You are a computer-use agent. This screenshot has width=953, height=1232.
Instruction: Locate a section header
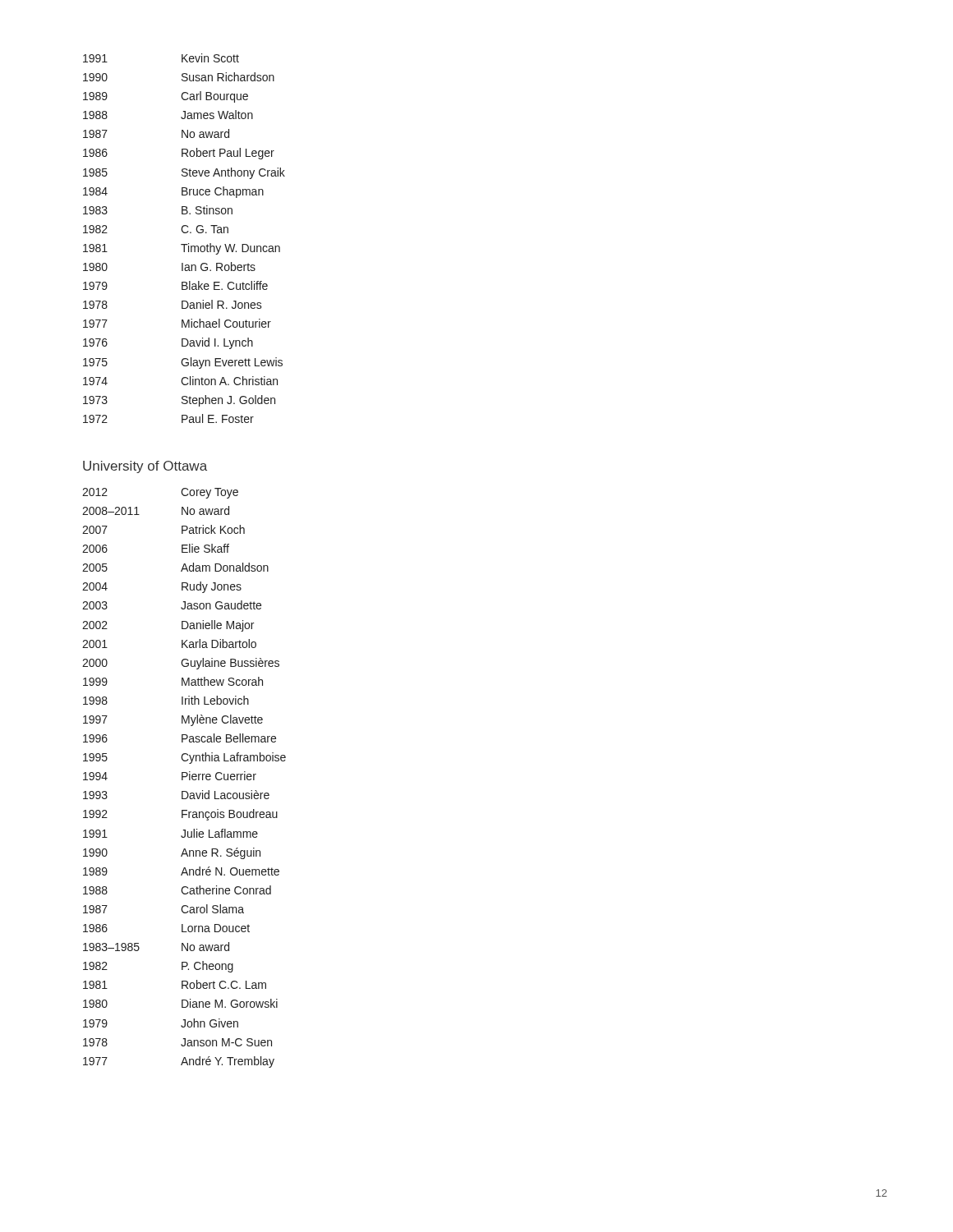(145, 466)
